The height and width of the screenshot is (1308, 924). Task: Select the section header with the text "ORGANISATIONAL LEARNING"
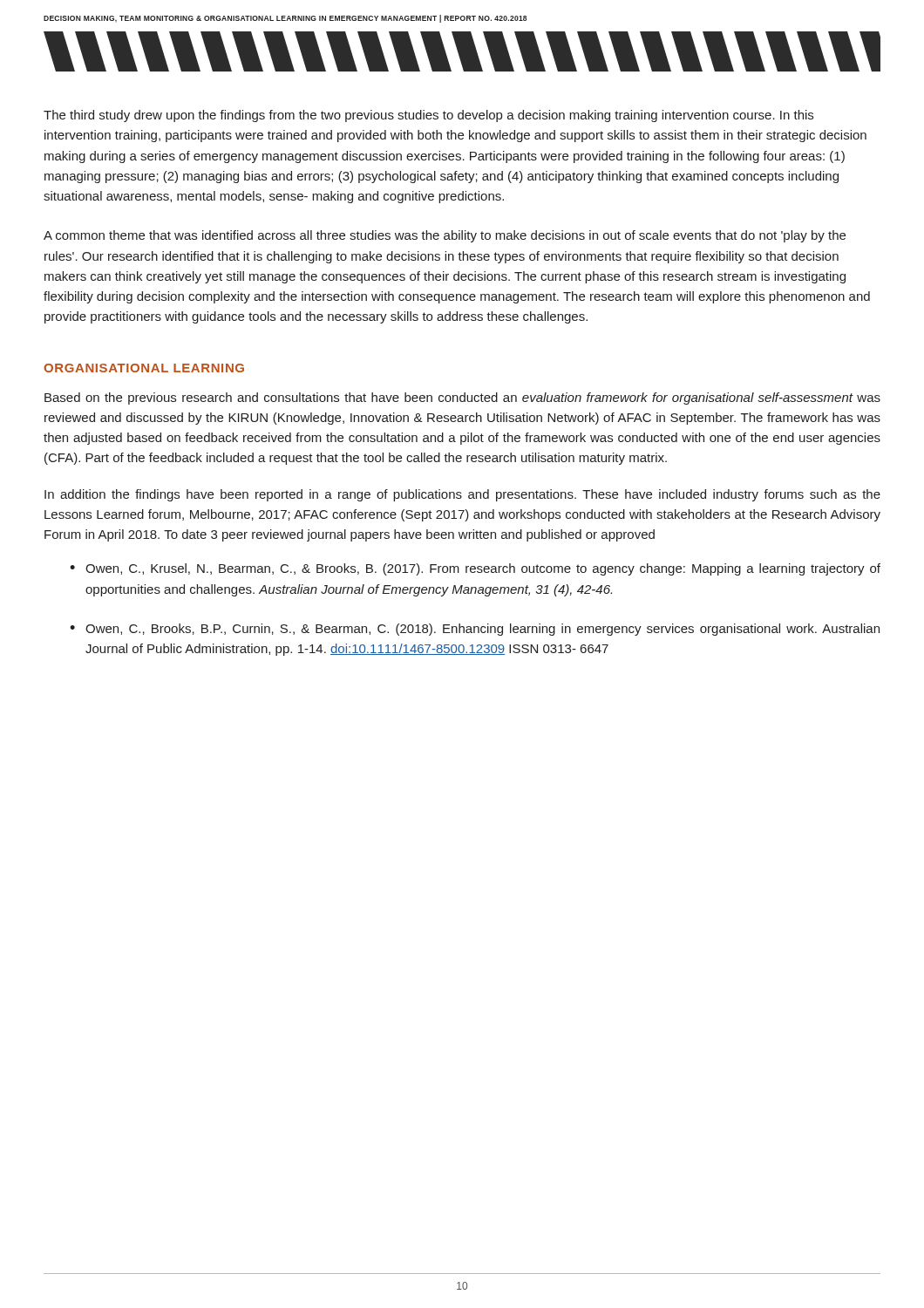145,367
